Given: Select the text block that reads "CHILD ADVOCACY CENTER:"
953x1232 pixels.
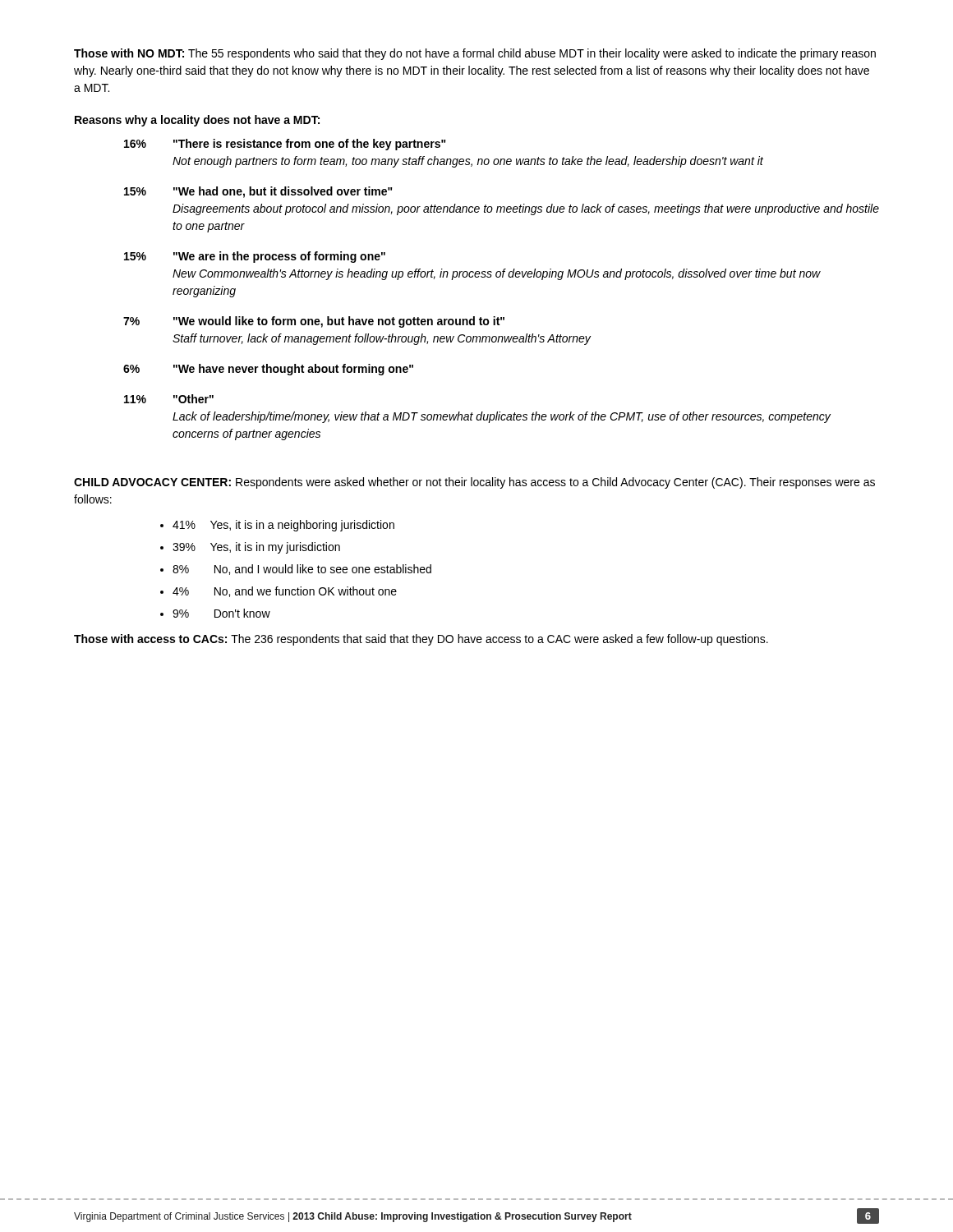Looking at the screenshot, I should pos(475,491).
